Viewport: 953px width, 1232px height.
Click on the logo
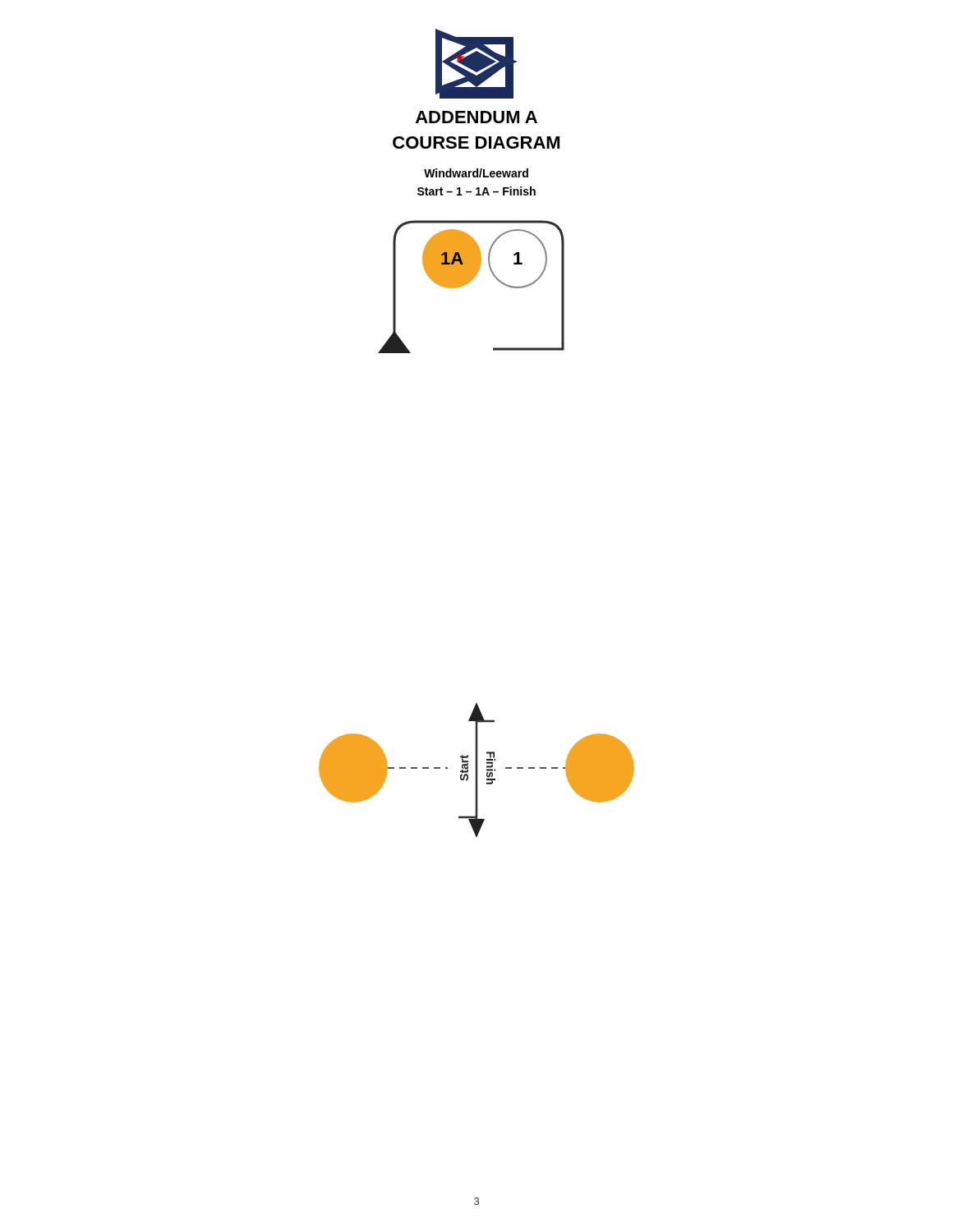476,69
